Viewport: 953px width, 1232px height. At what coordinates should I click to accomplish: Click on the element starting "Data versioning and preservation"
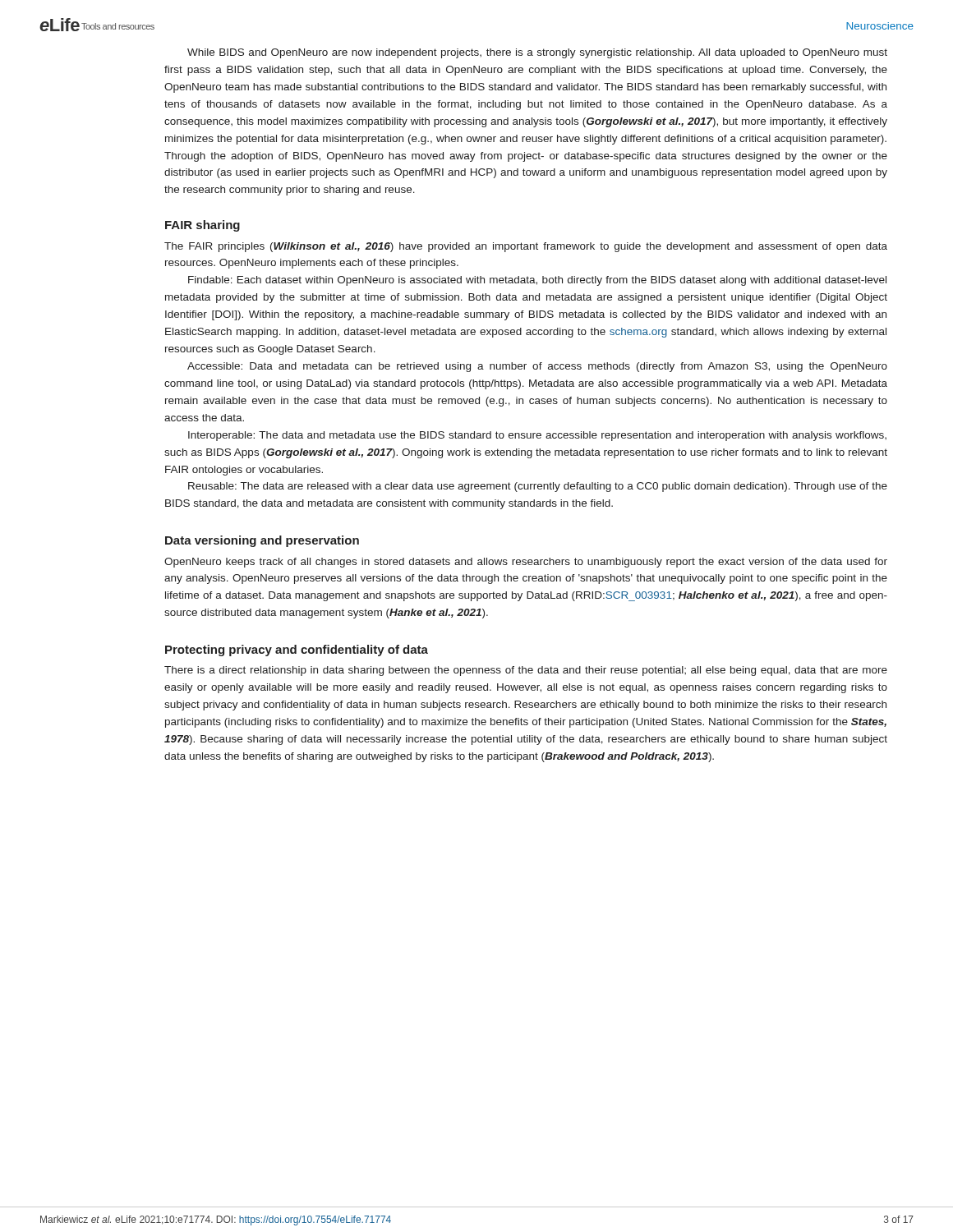262,540
